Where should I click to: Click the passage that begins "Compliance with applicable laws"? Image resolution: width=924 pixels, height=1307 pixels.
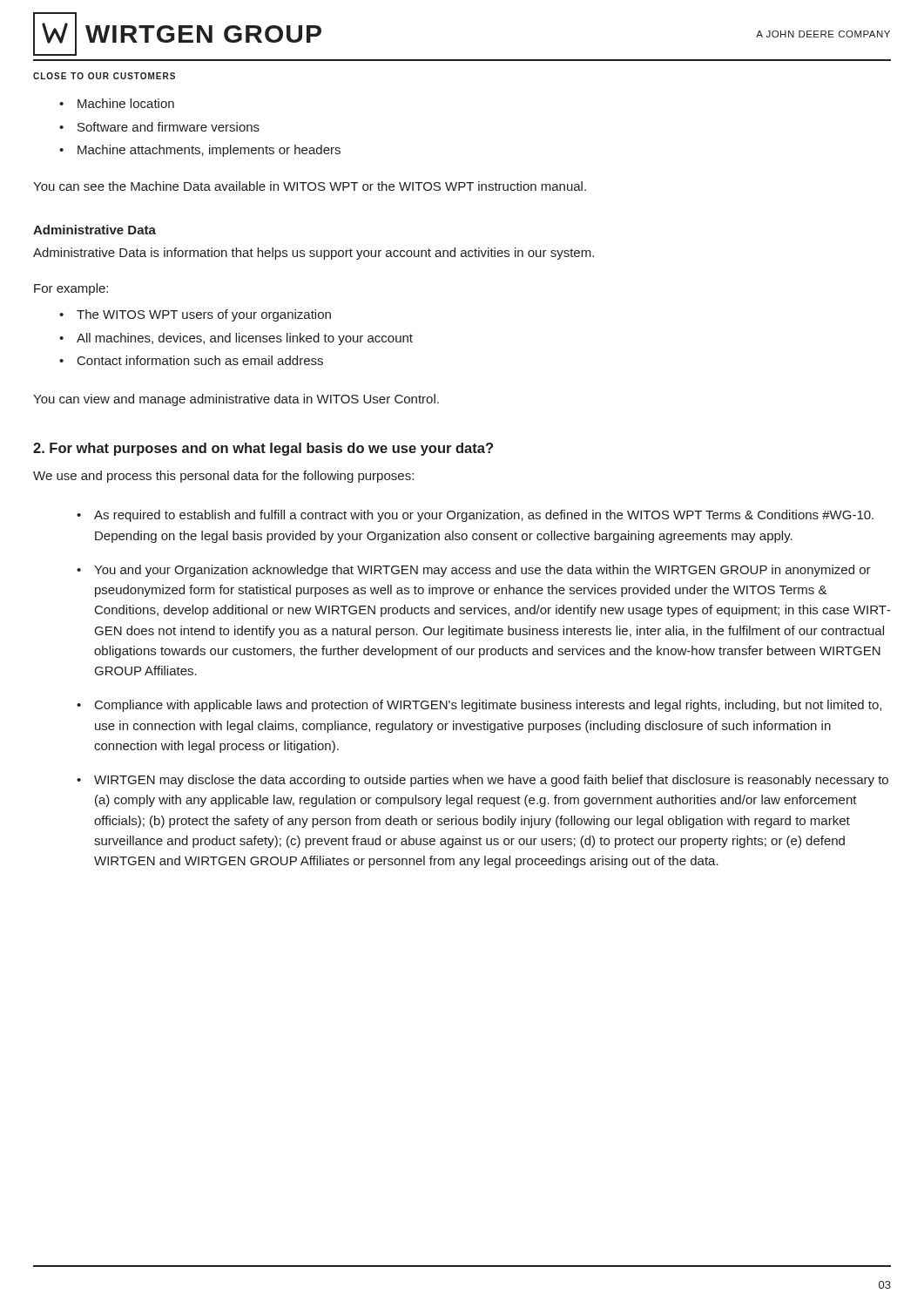488,725
